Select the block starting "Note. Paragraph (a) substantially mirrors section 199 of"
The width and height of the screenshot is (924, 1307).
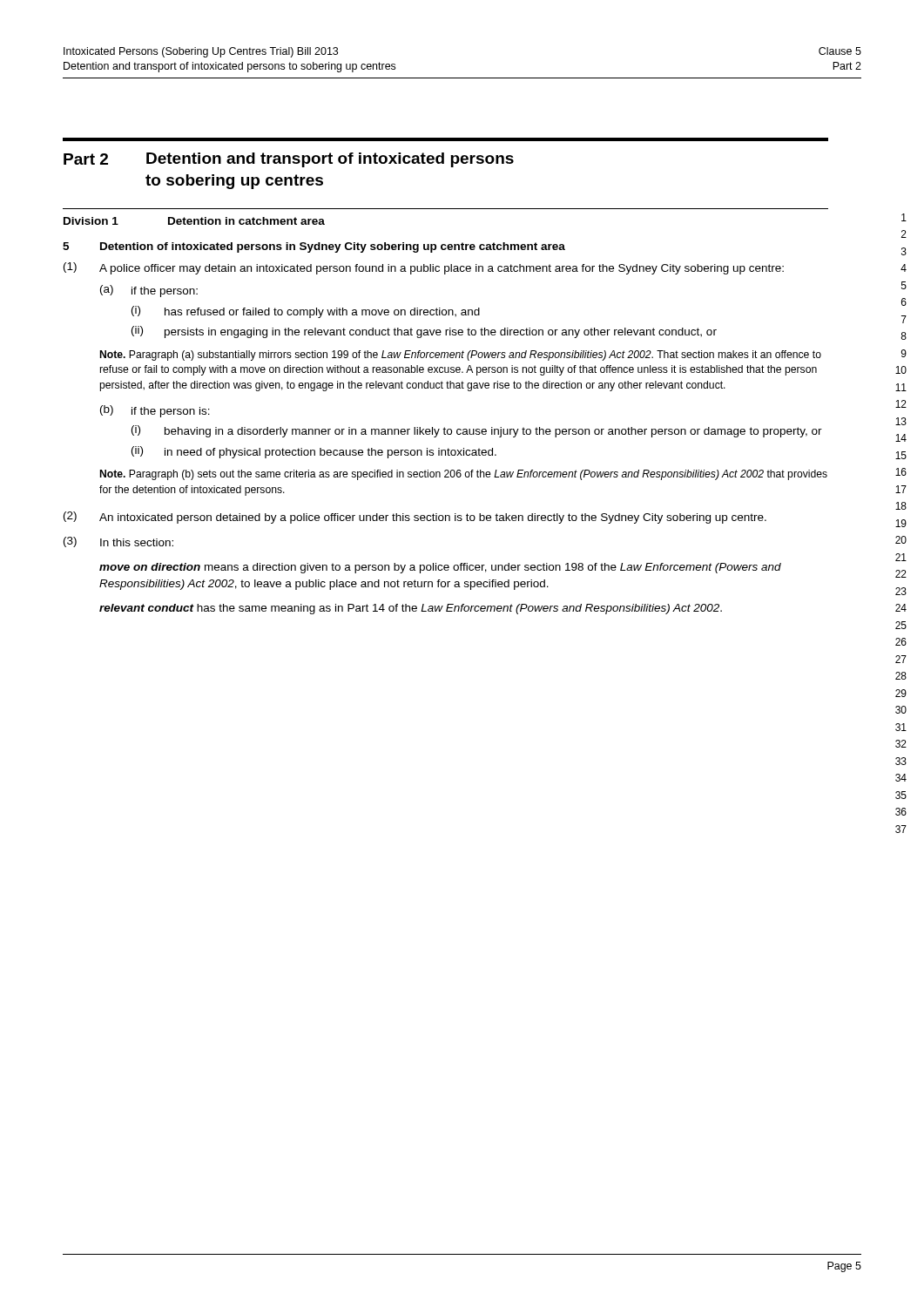(x=460, y=370)
